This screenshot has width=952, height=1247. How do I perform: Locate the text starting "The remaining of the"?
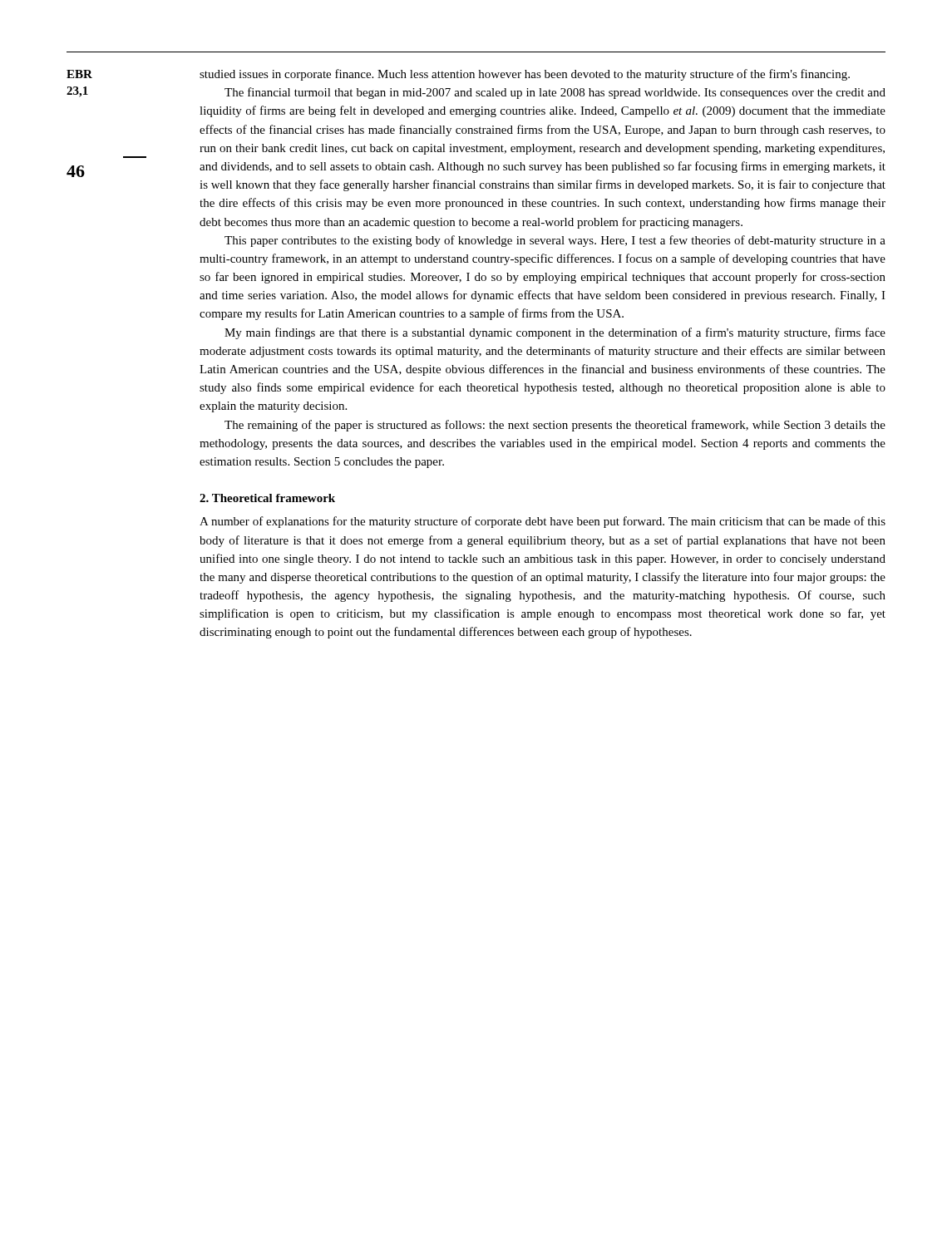pos(542,443)
